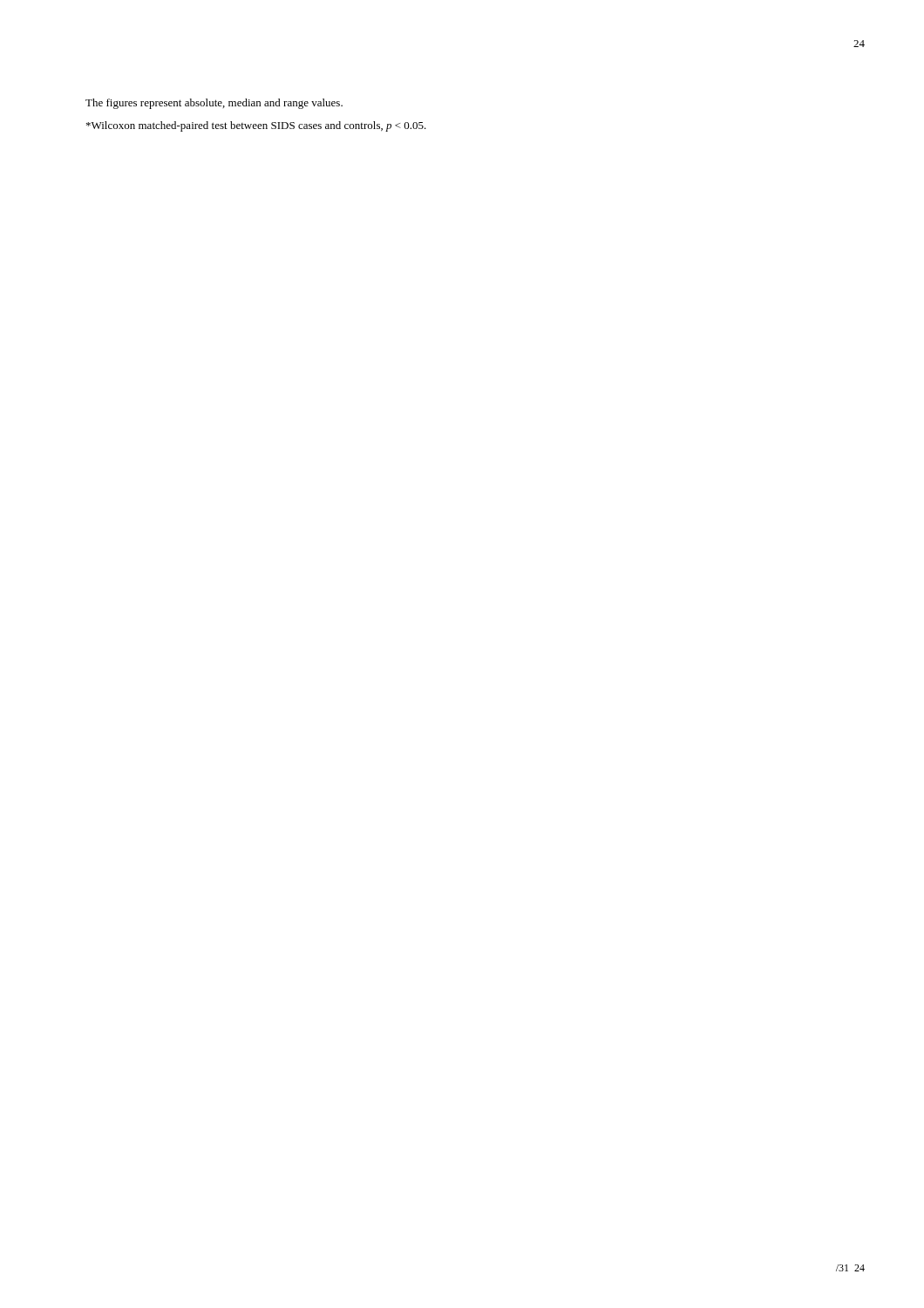Locate the text starting "The figures represent"
924x1308 pixels.
click(214, 102)
